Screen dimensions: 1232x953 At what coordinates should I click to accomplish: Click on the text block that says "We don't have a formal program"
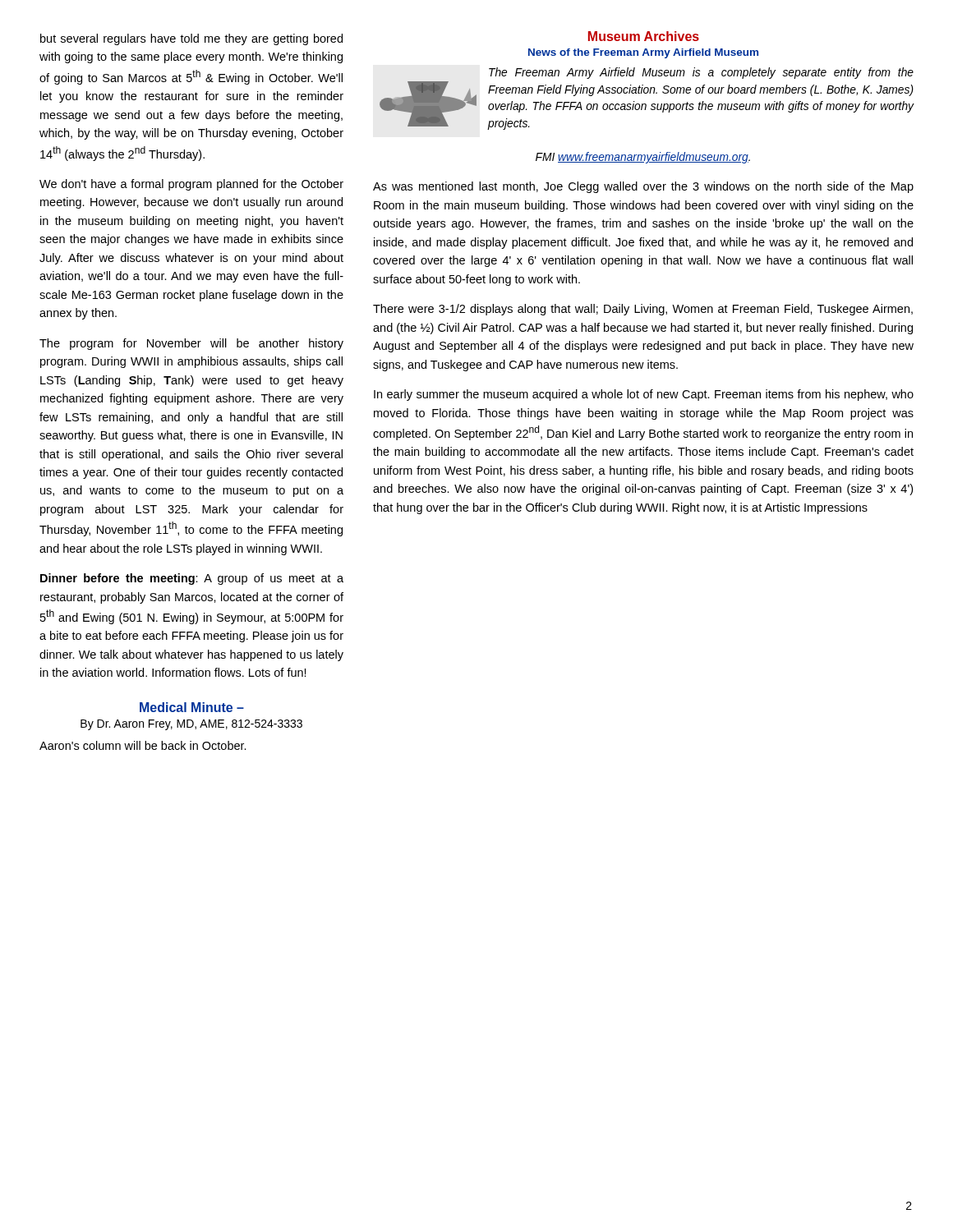[191, 249]
